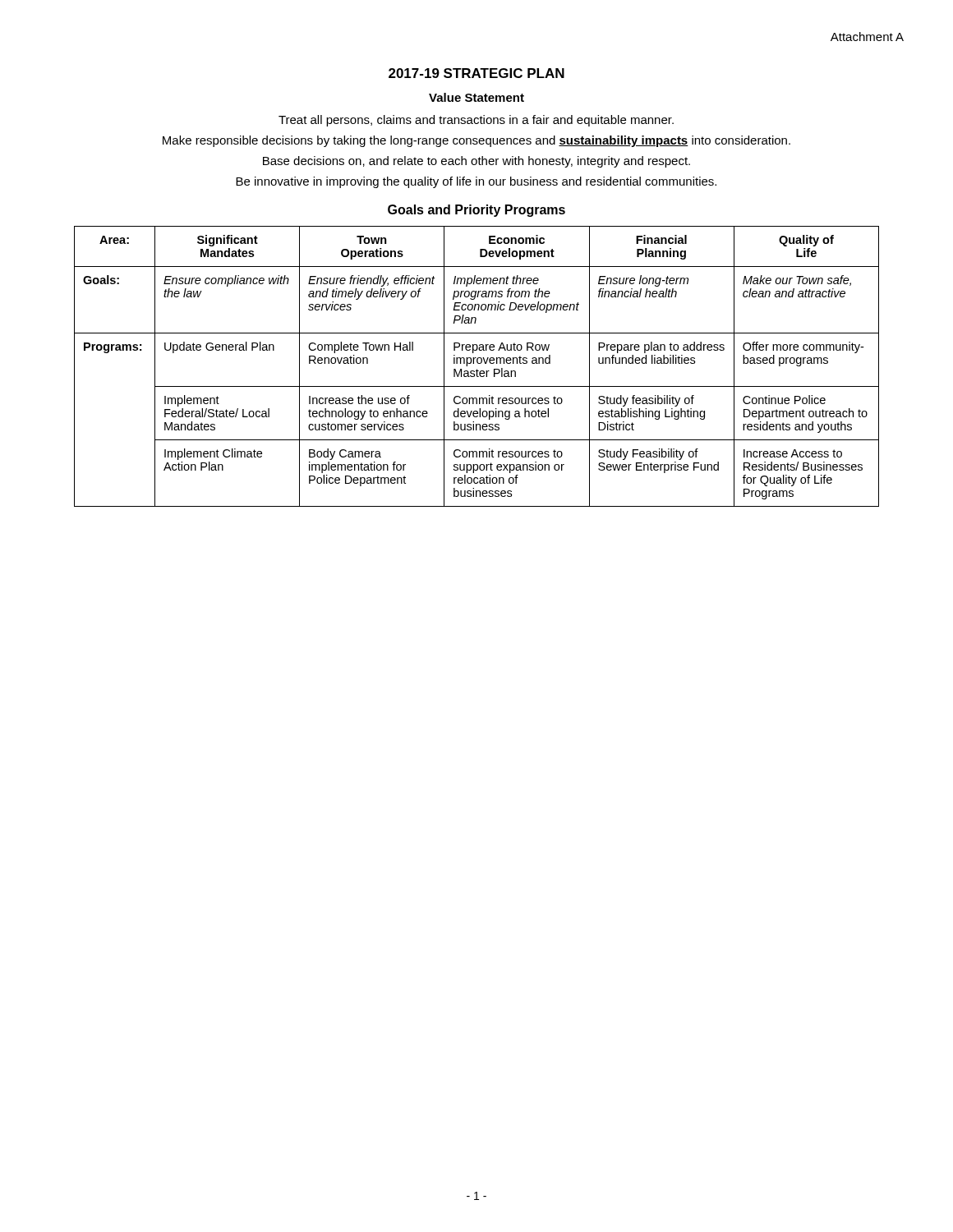The height and width of the screenshot is (1232, 953).
Task: Locate the text "2017-19 STRATEGIC PLAN"
Action: click(x=476, y=73)
